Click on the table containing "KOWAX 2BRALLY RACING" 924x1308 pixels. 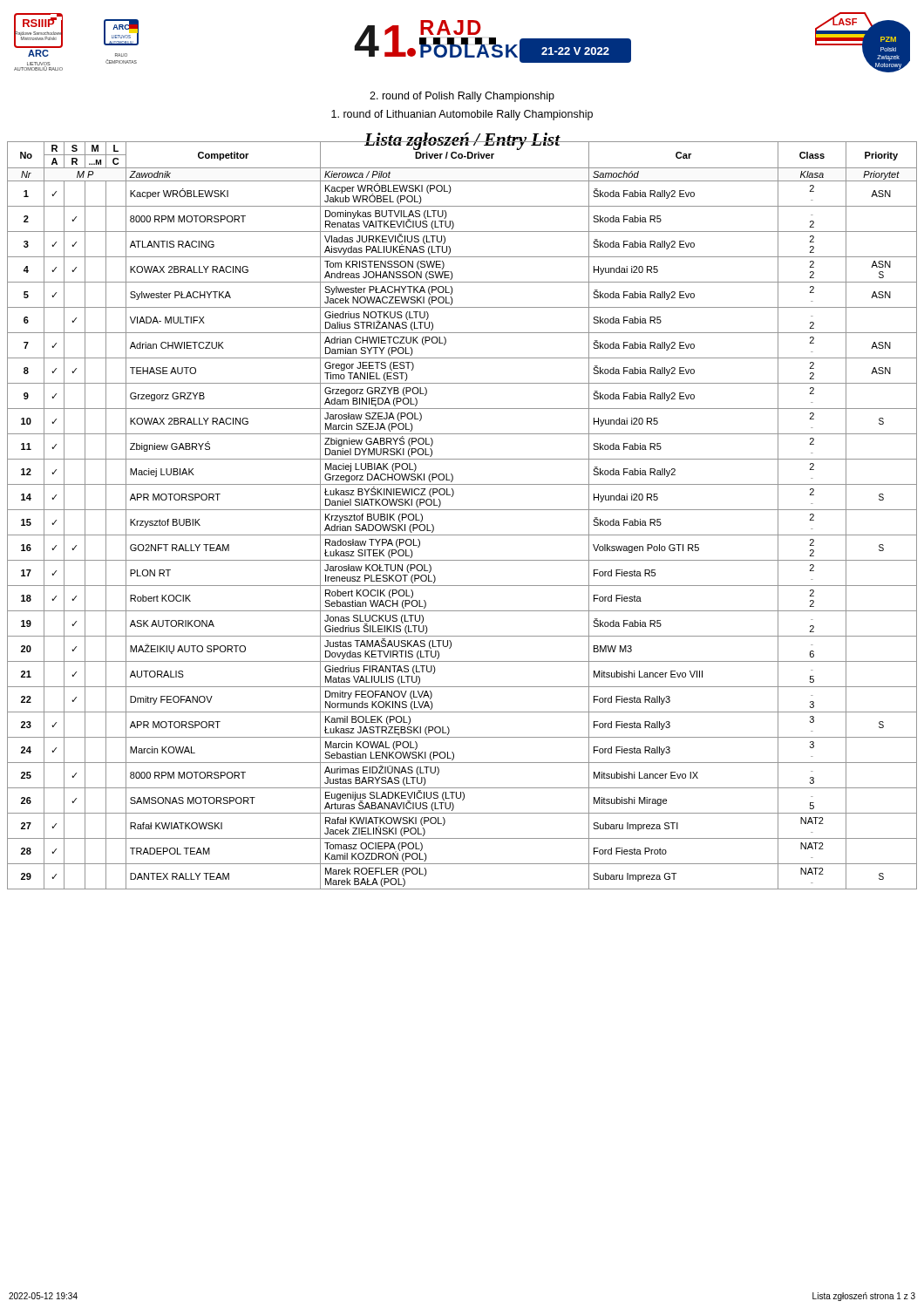tap(462, 515)
